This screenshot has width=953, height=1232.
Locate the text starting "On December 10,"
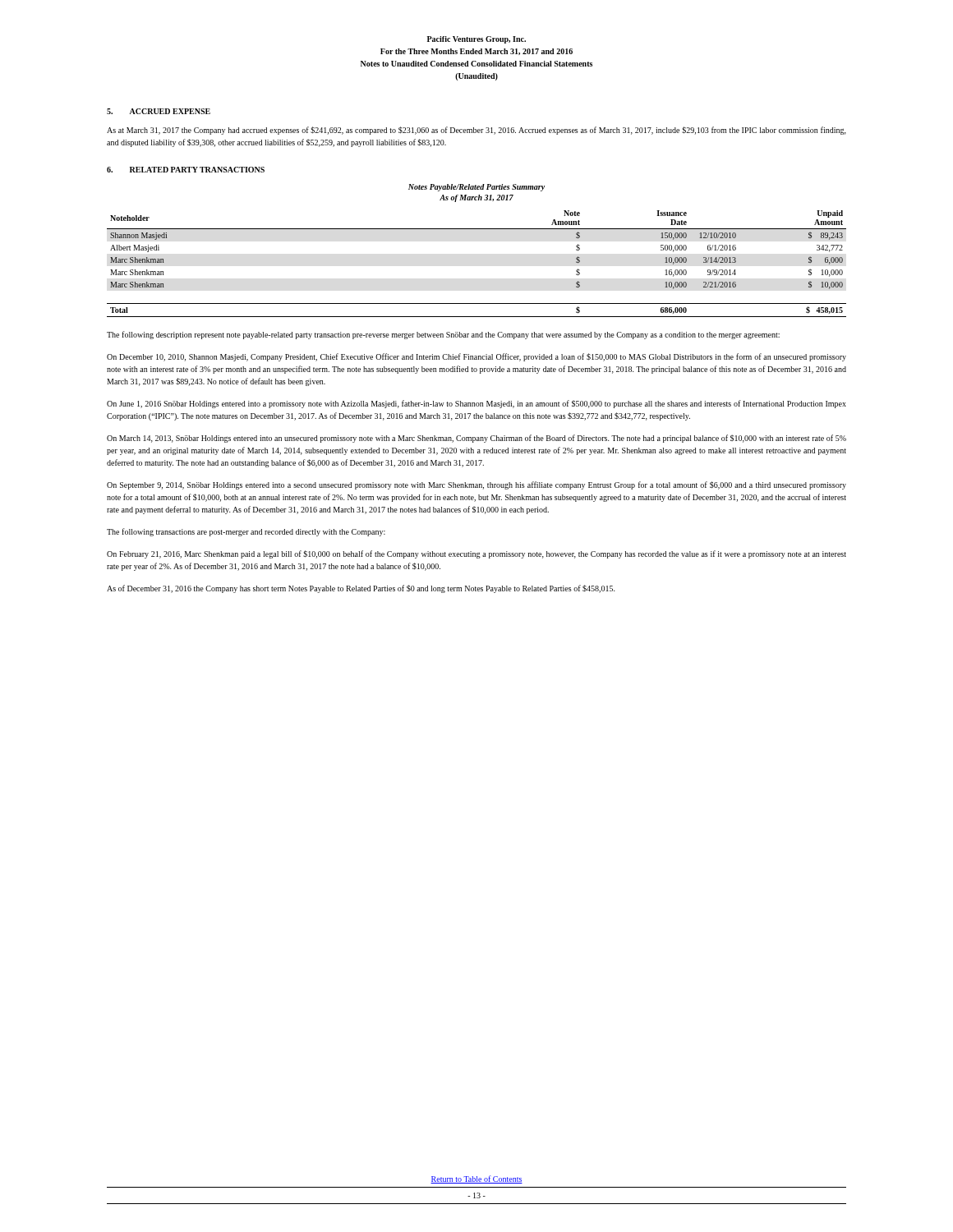(476, 369)
